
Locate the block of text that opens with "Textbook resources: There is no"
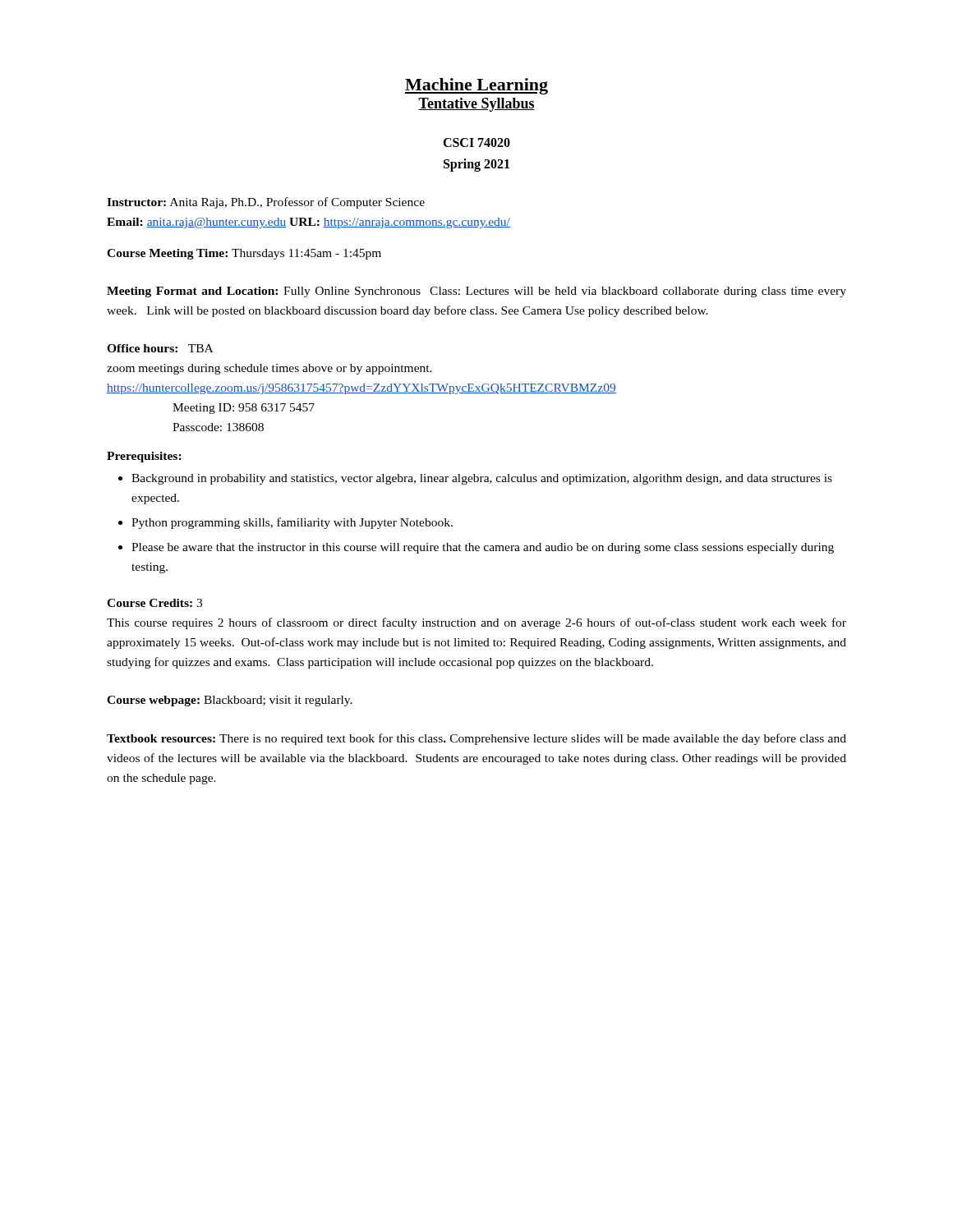tap(476, 757)
